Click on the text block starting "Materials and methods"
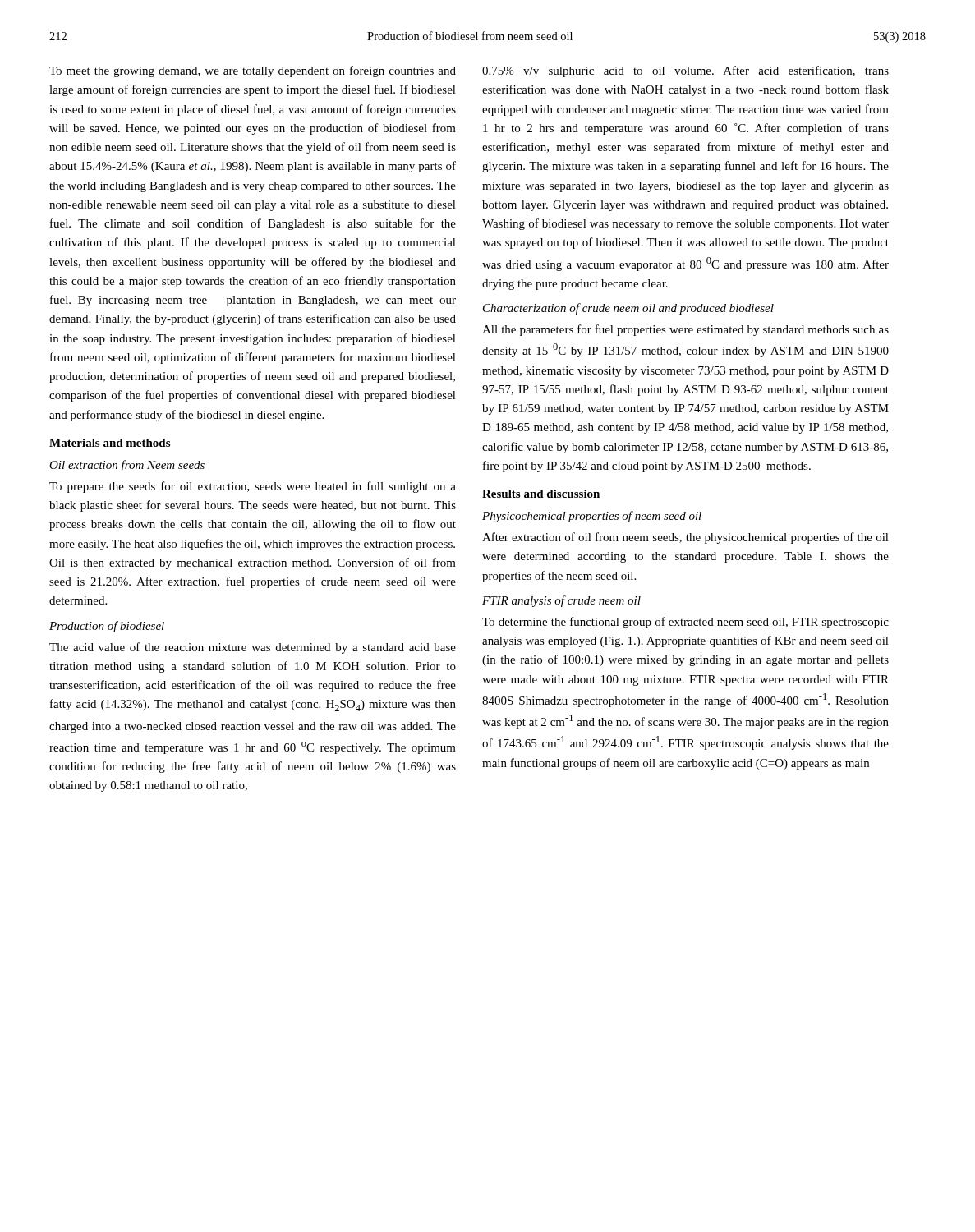This screenshot has height=1232, width=975. pos(110,442)
